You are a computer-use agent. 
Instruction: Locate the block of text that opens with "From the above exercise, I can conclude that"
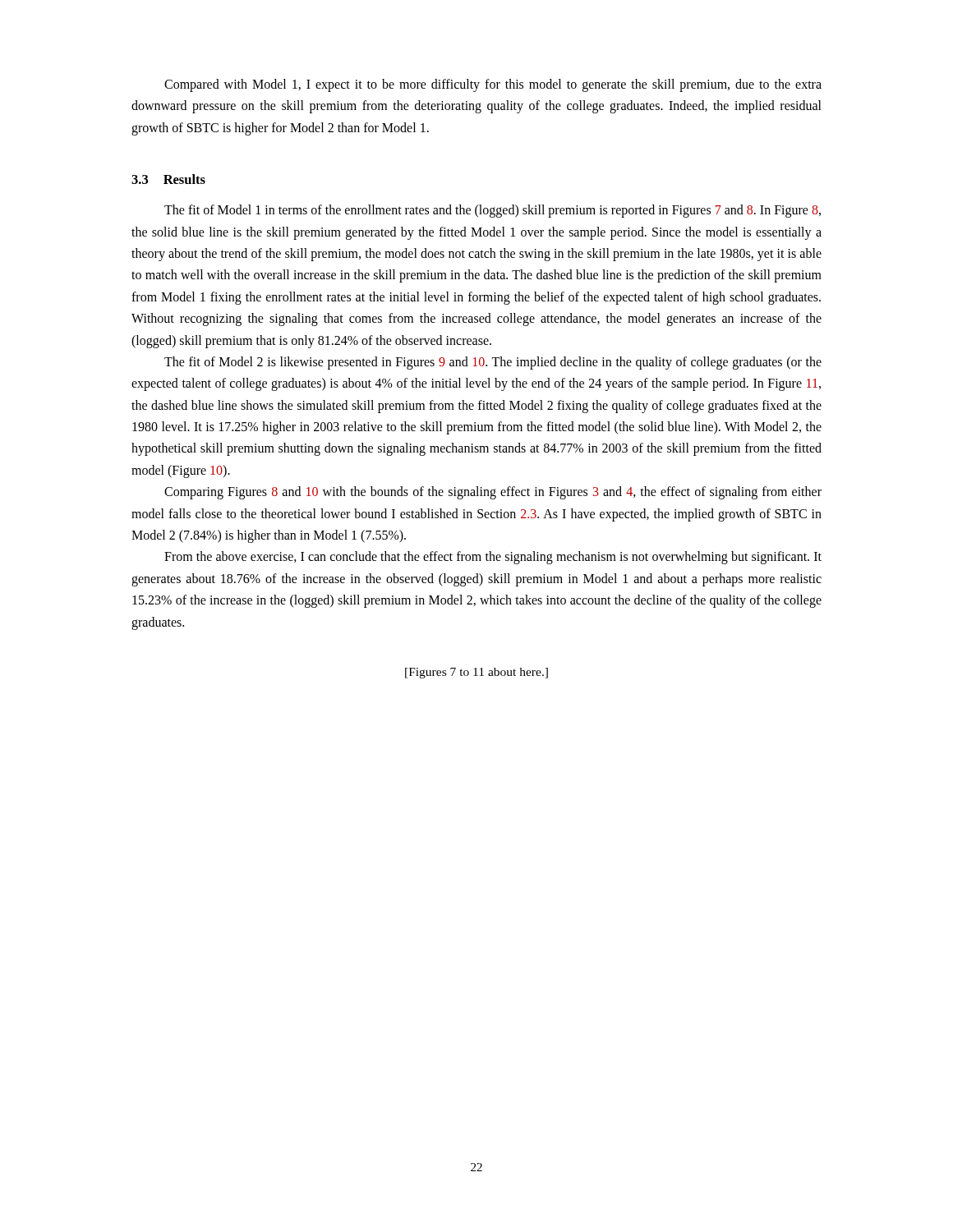(x=476, y=590)
